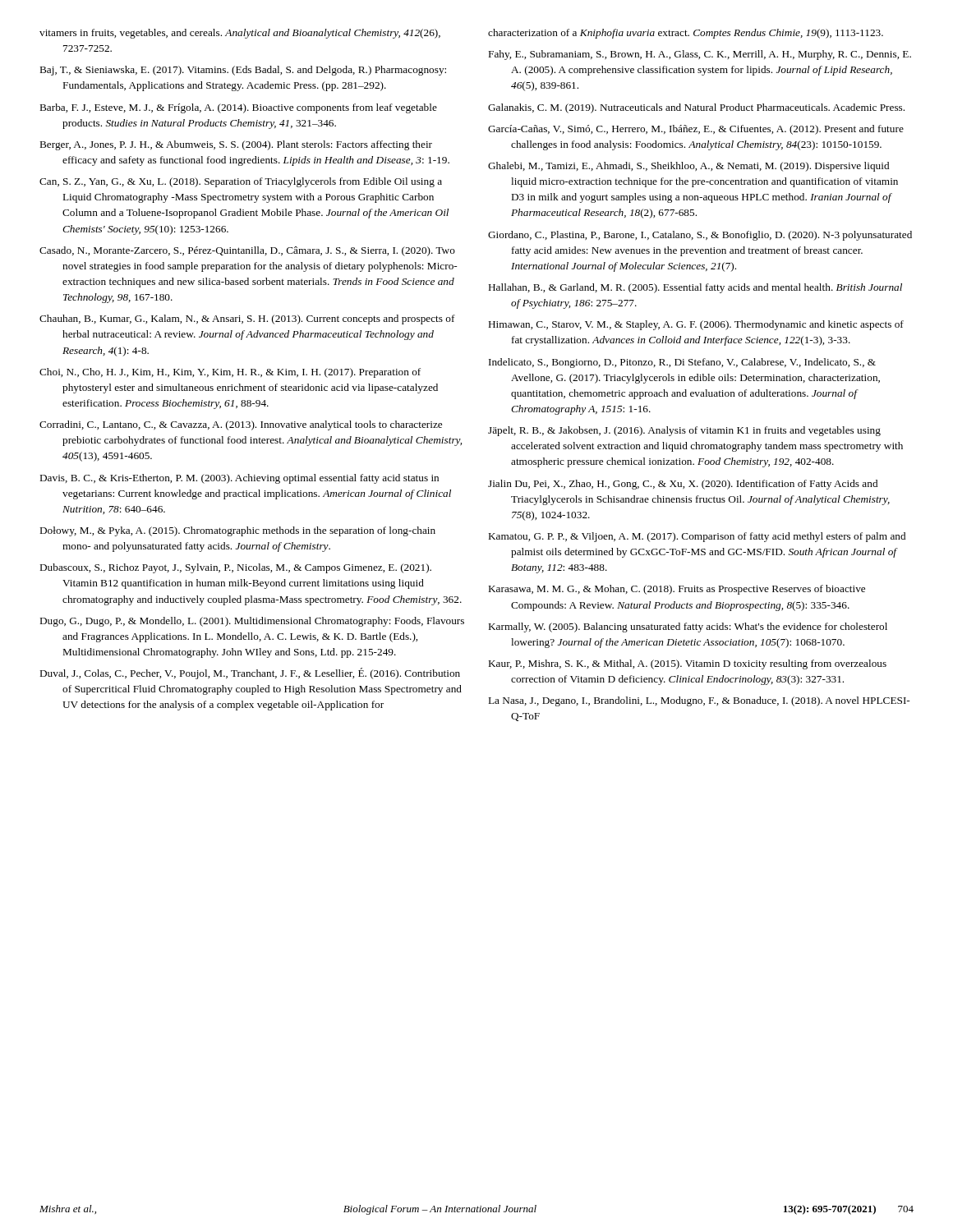
Task: Where is the passage that starts "Corradini, C., Lantano, C., & Cavazza, A."?
Action: pos(251,440)
